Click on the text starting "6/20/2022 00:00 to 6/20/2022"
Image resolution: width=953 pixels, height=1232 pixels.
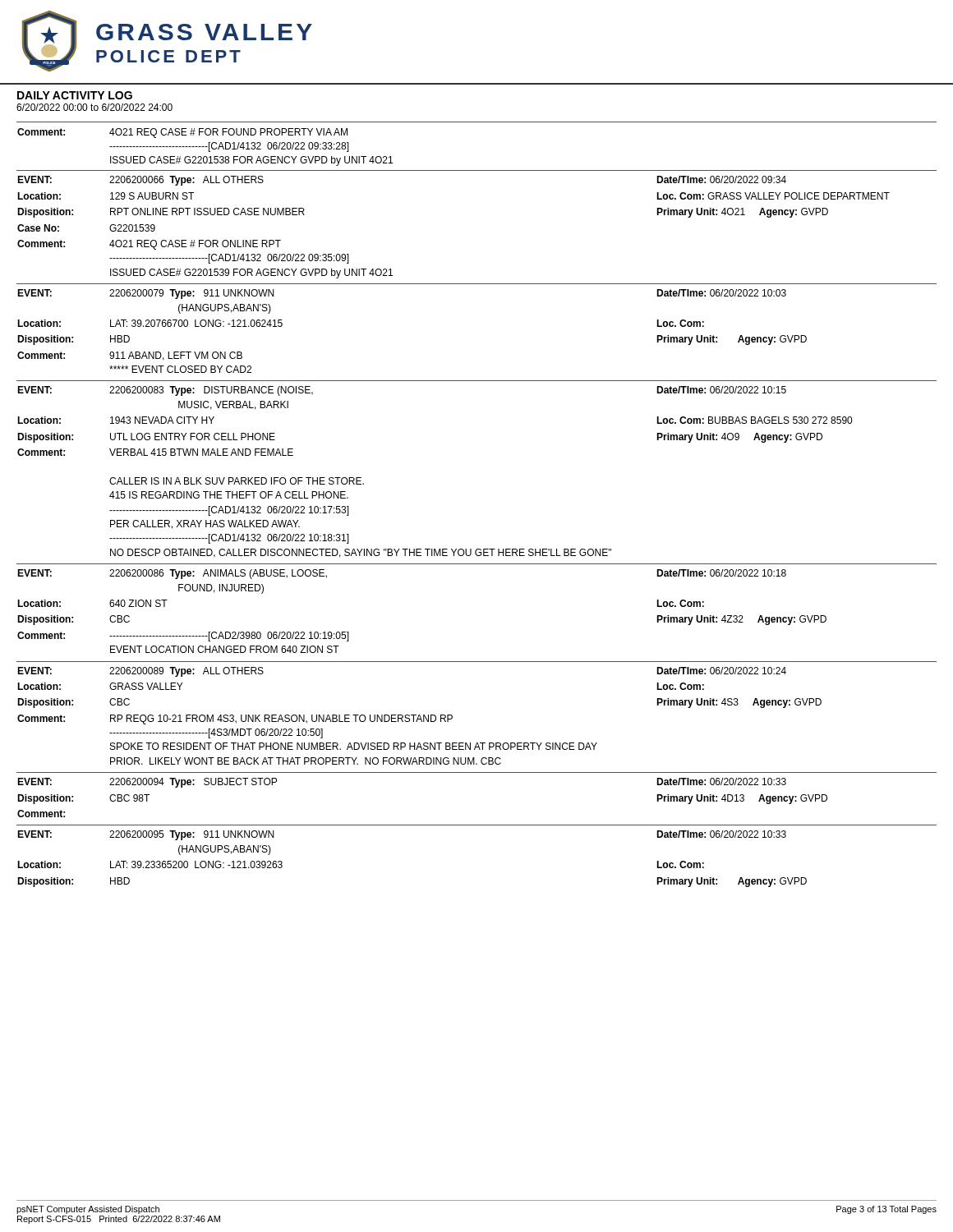click(95, 108)
